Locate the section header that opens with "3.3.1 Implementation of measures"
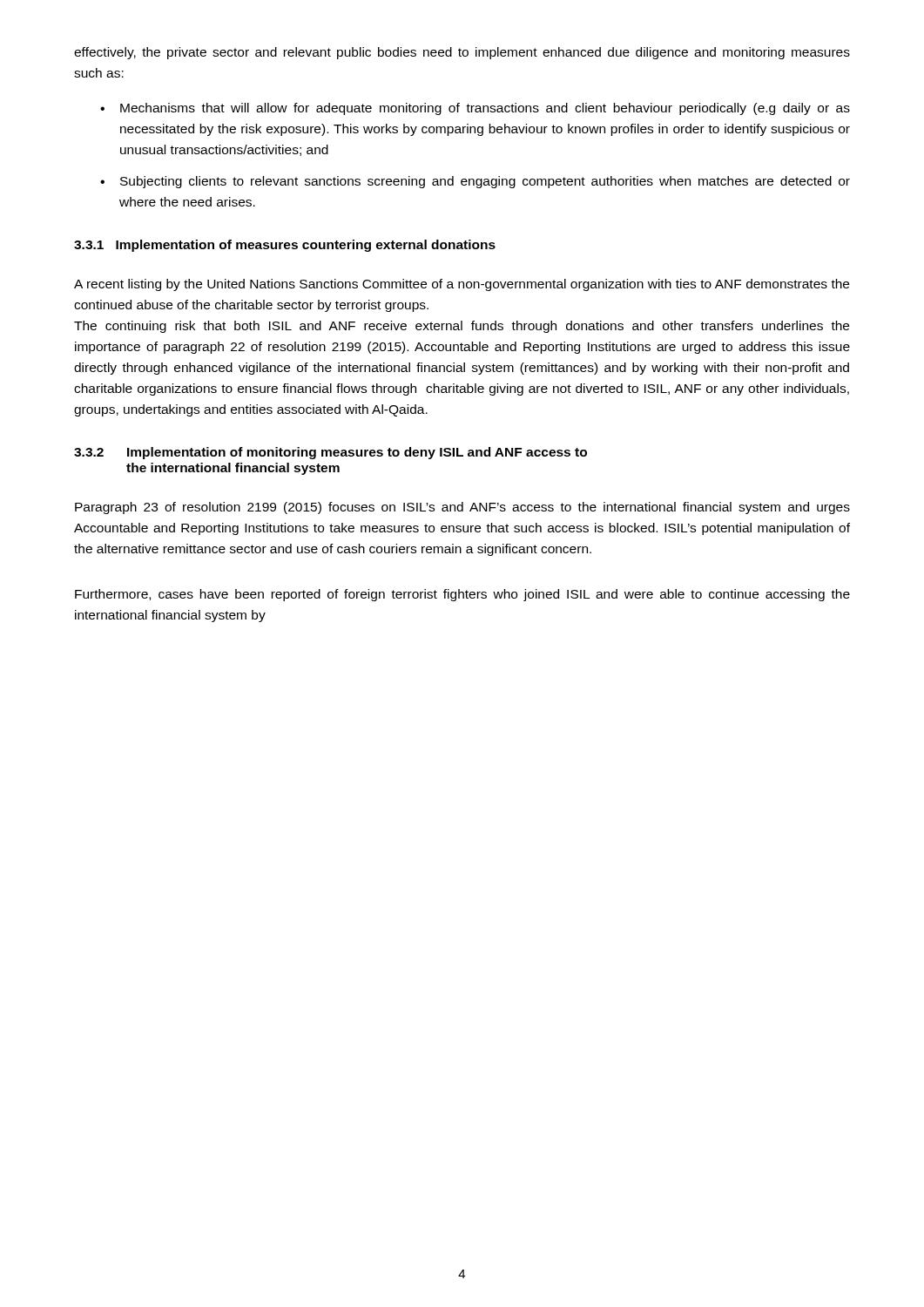 coord(285,244)
